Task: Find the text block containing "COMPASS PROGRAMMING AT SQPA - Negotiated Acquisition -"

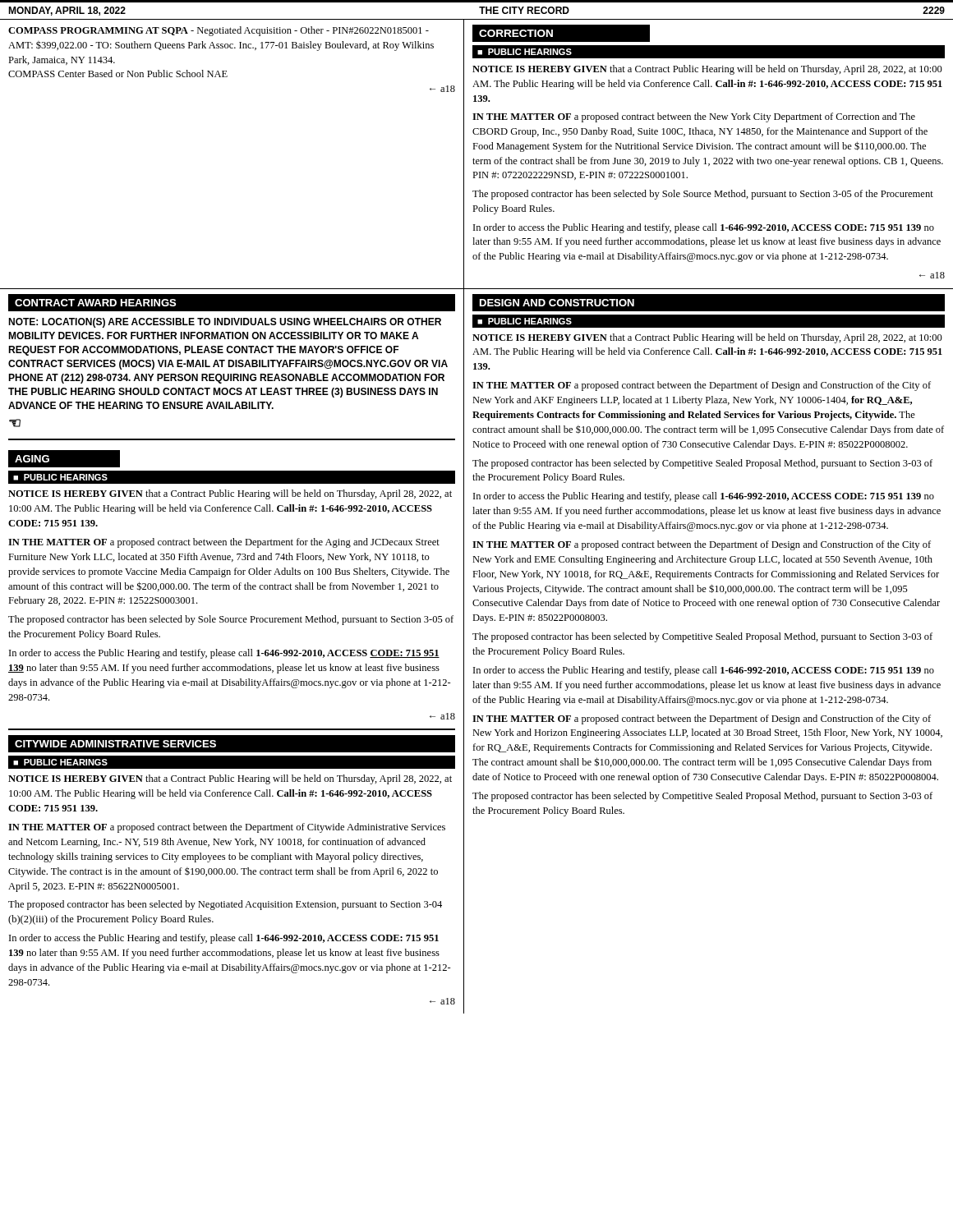Action: (x=232, y=61)
